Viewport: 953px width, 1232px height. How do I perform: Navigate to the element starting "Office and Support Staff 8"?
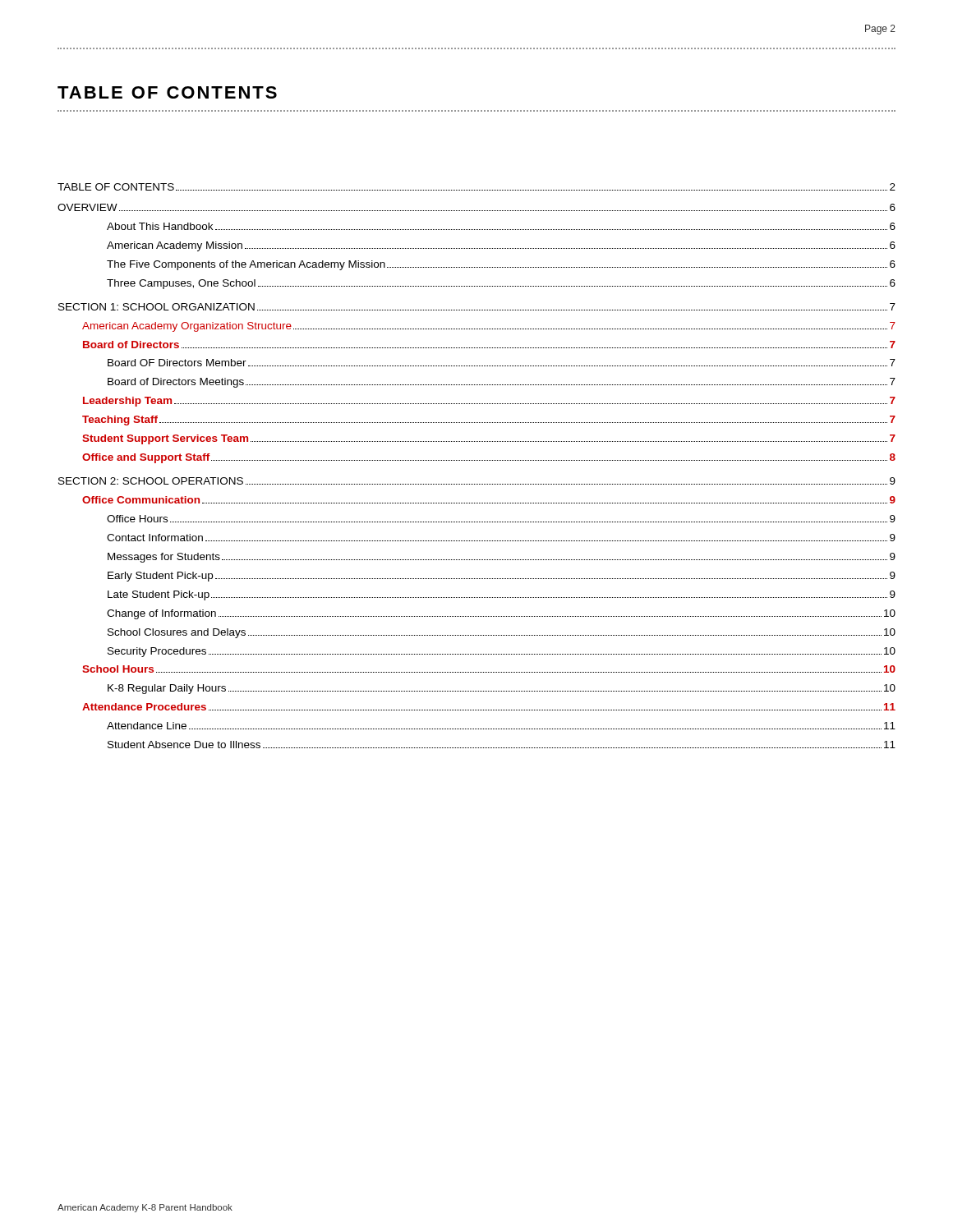click(x=489, y=458)
